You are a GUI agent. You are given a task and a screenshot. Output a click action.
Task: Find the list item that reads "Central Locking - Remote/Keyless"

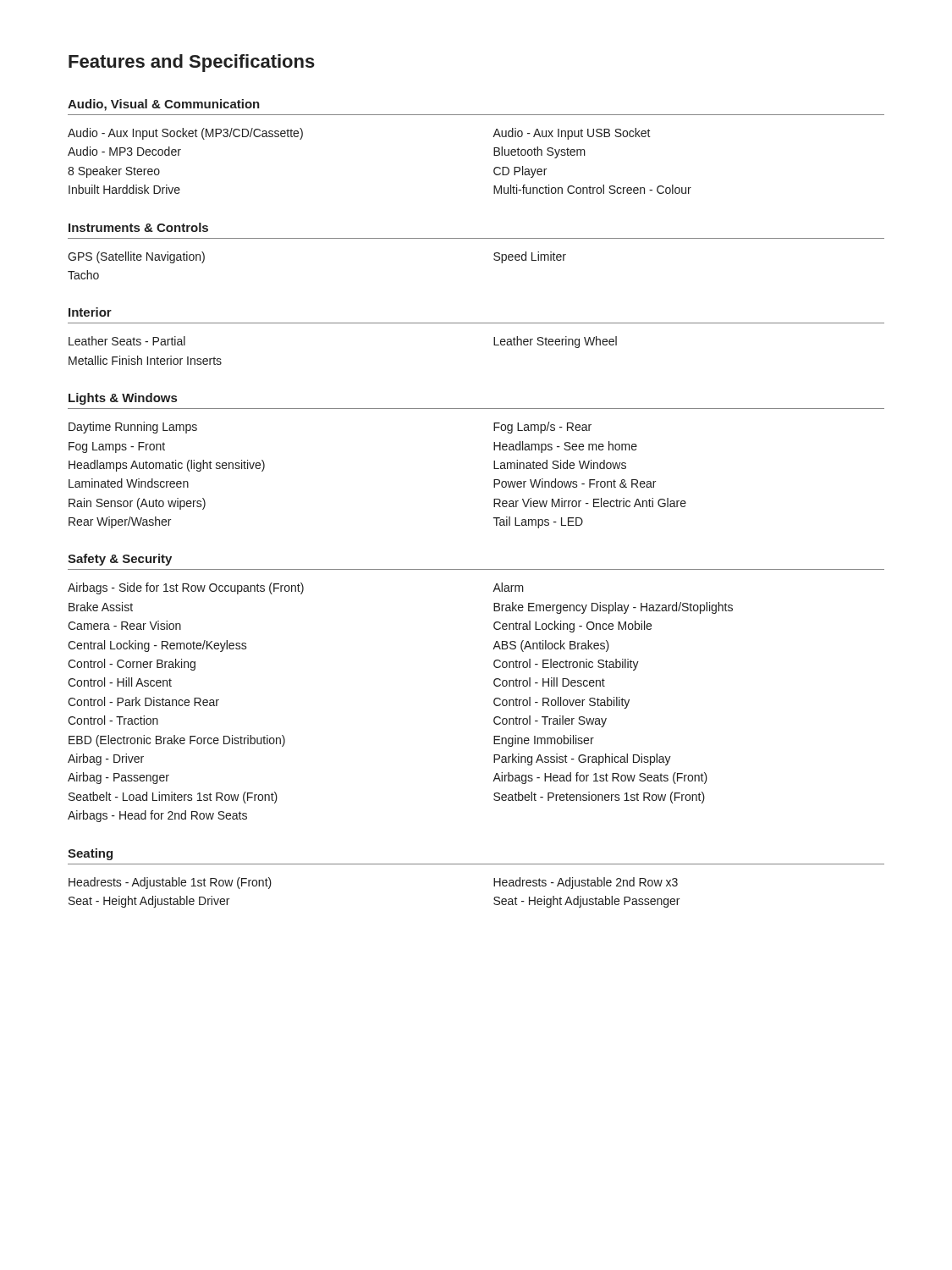(157, 645)
